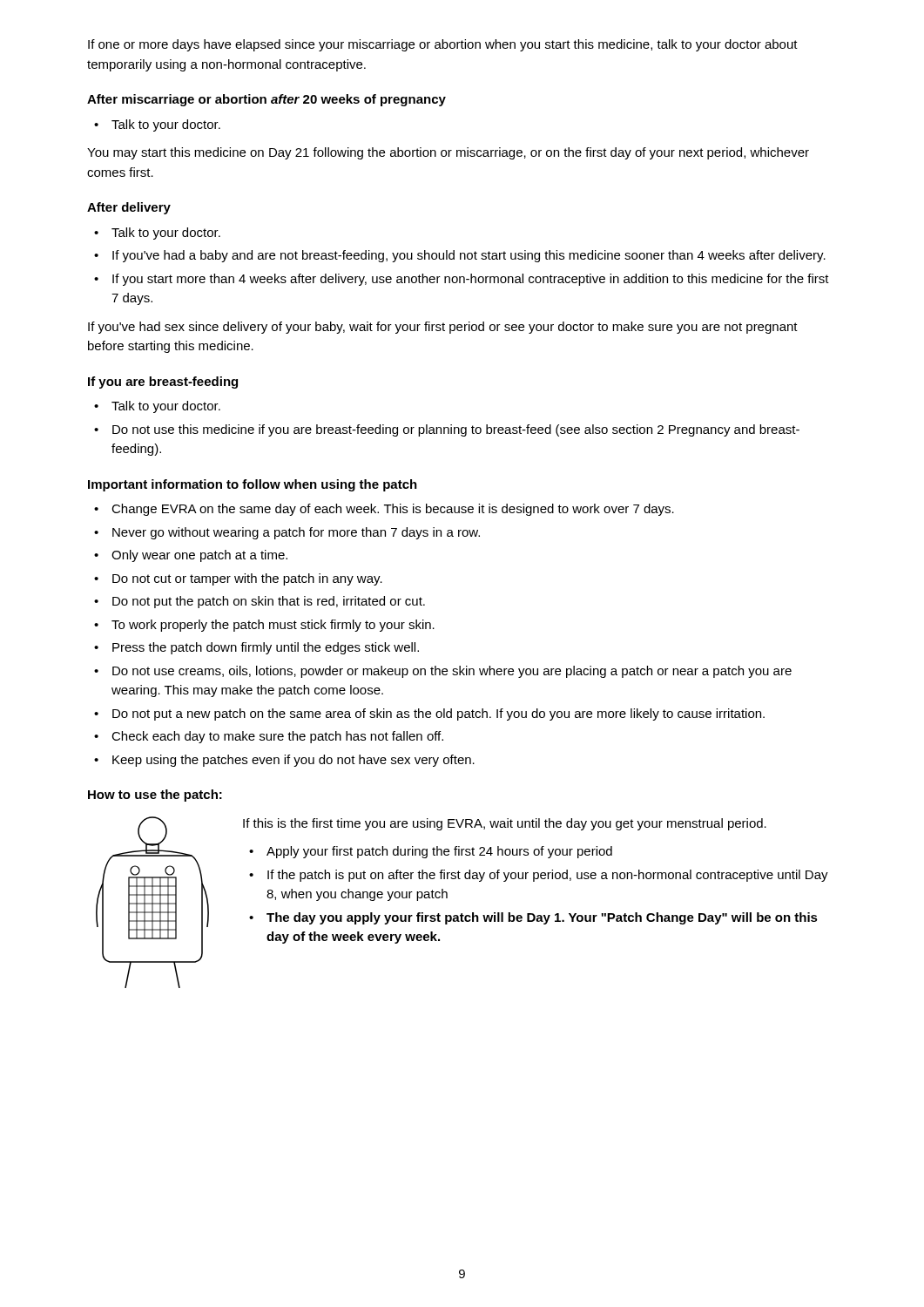Where is the passage that starts "Only wear one patch at a"?
The image size is (924, 1307).
(x=200, y=555)
